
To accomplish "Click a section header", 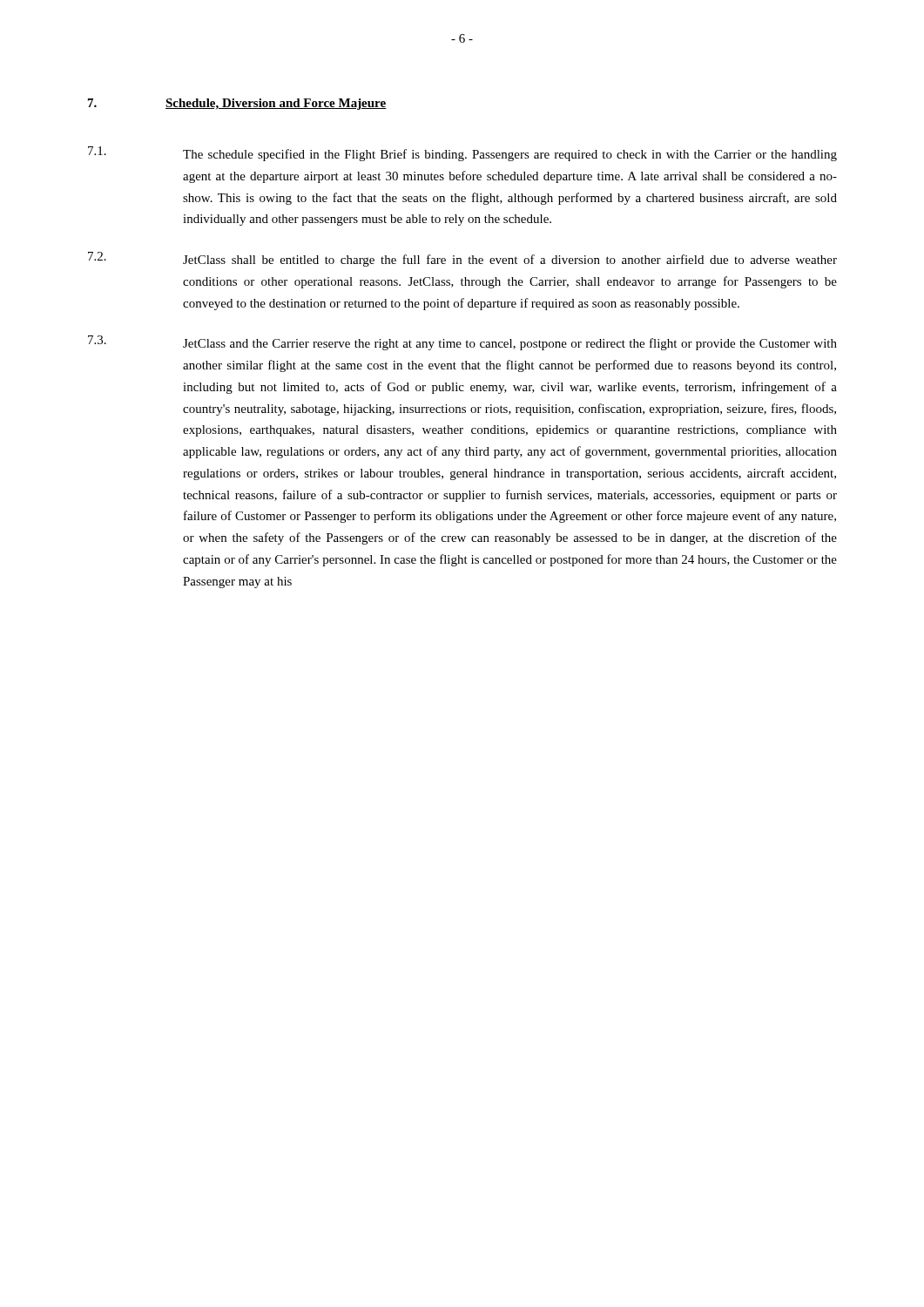I will (x=237, y=103).
